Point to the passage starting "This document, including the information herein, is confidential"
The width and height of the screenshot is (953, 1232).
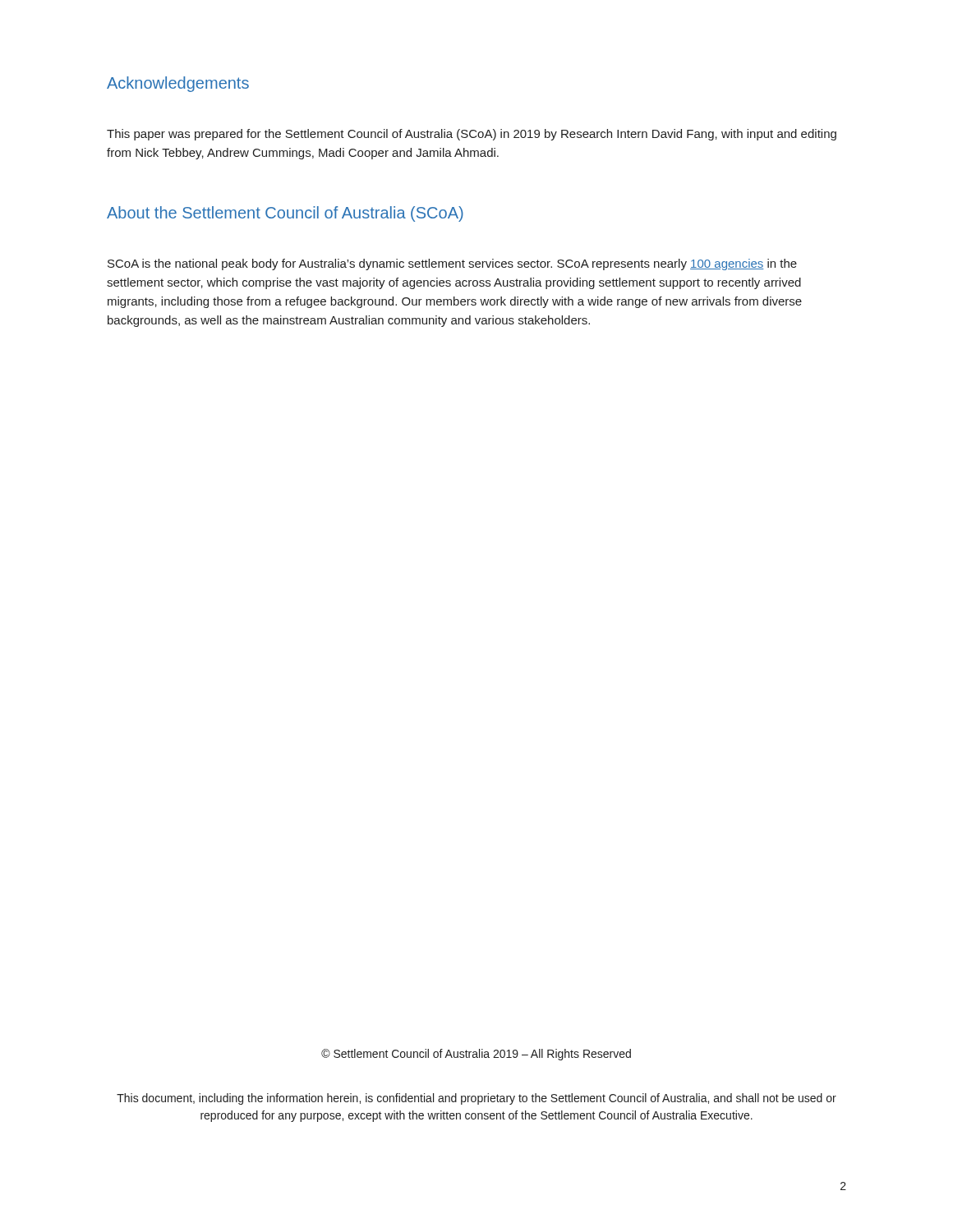tap(476, 1107)
